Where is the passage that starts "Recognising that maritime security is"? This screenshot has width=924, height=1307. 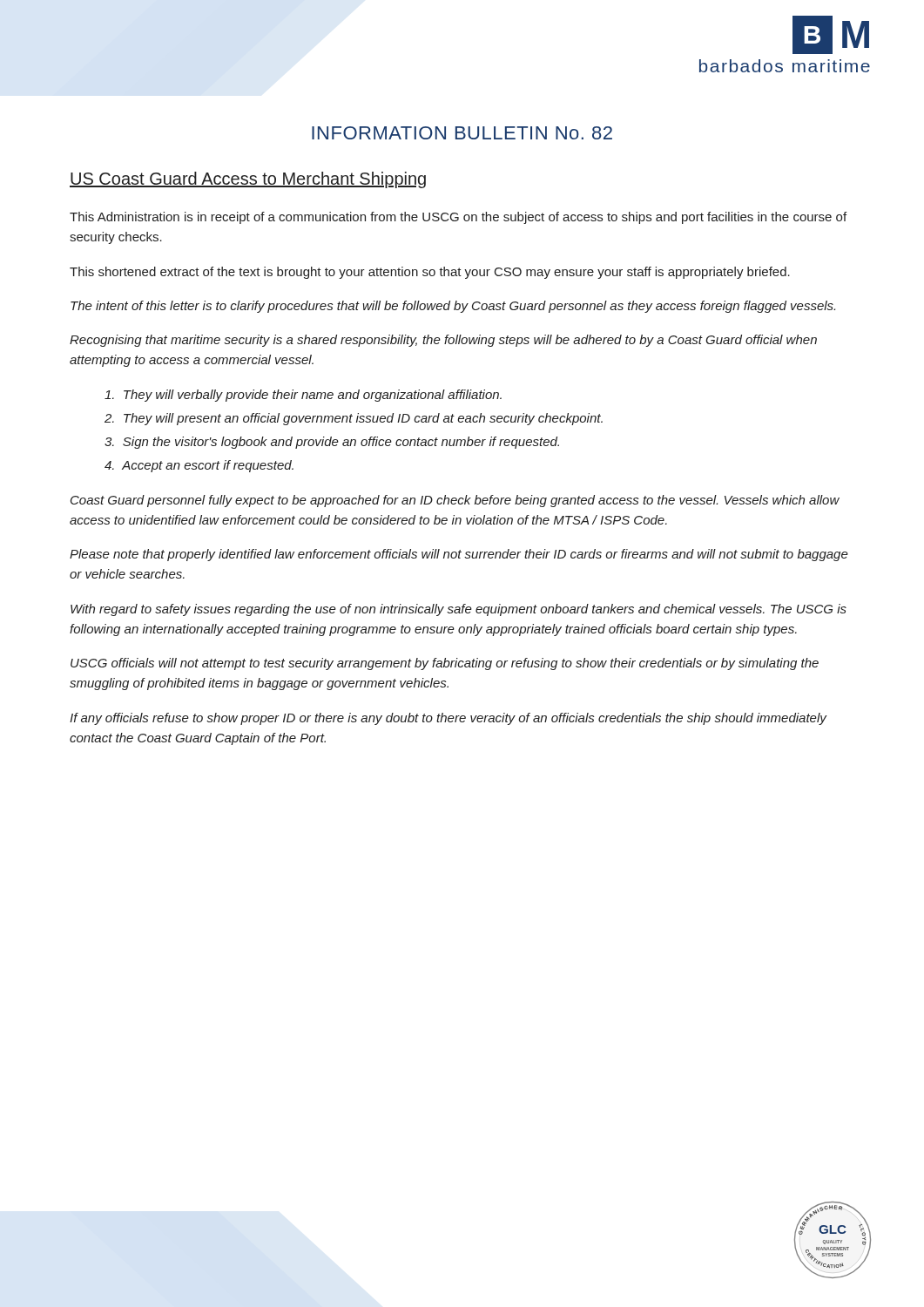pyautogui.click(x=443, y=349)
